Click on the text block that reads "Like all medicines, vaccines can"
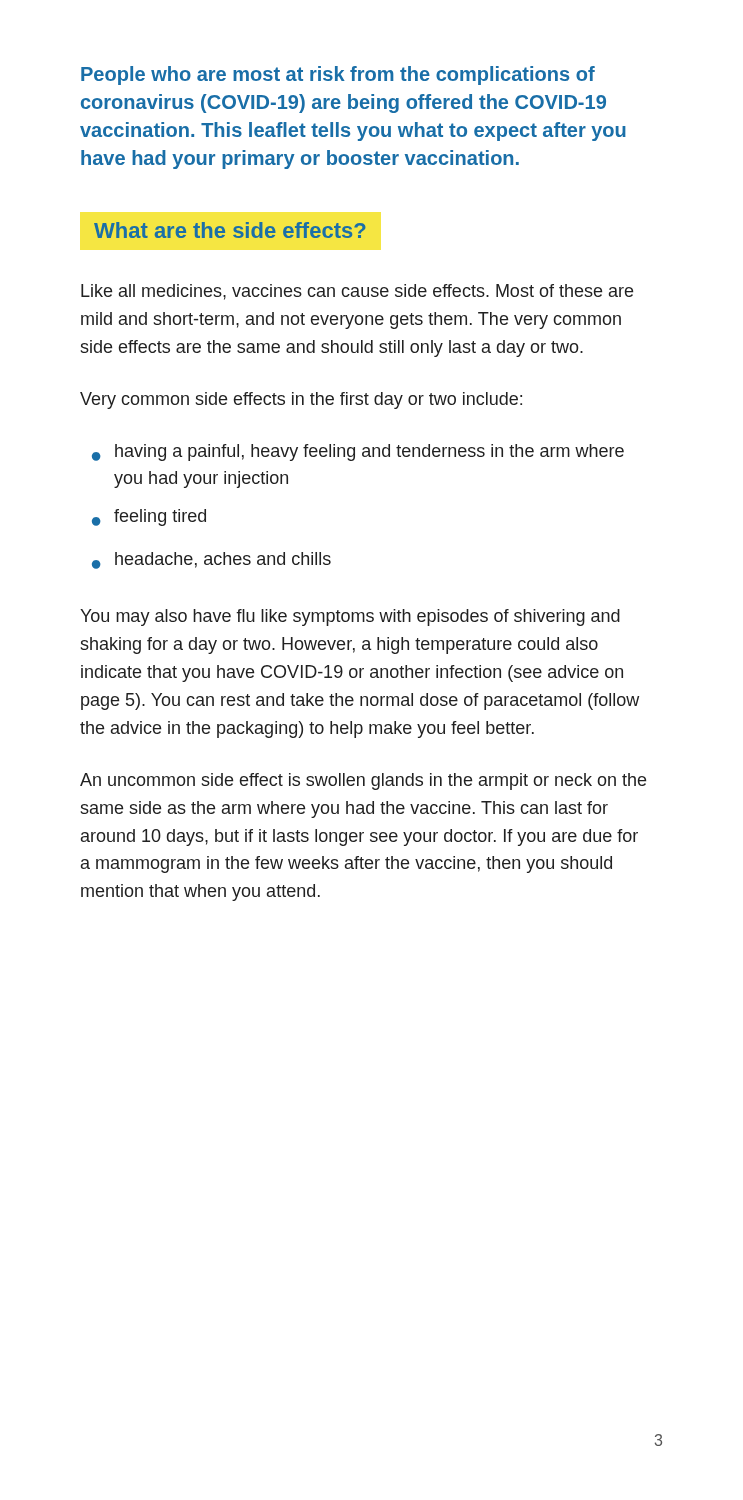 pyautogui.click(x=357, y=319)
